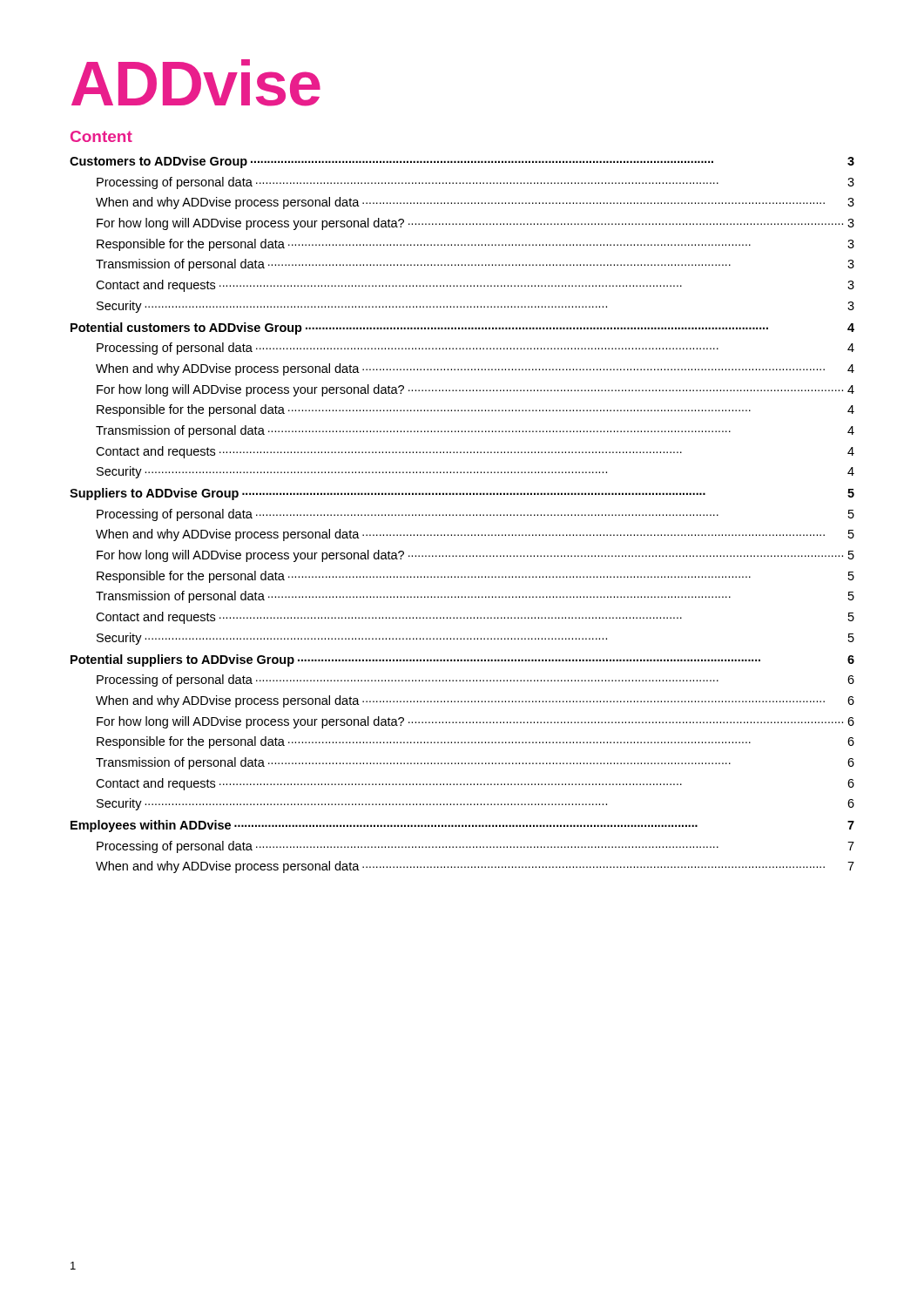Point to "Customers to ADDvise Group"
Viewport: 924px width, 1307px height.
pyautogui.click(x=462, y=161)
